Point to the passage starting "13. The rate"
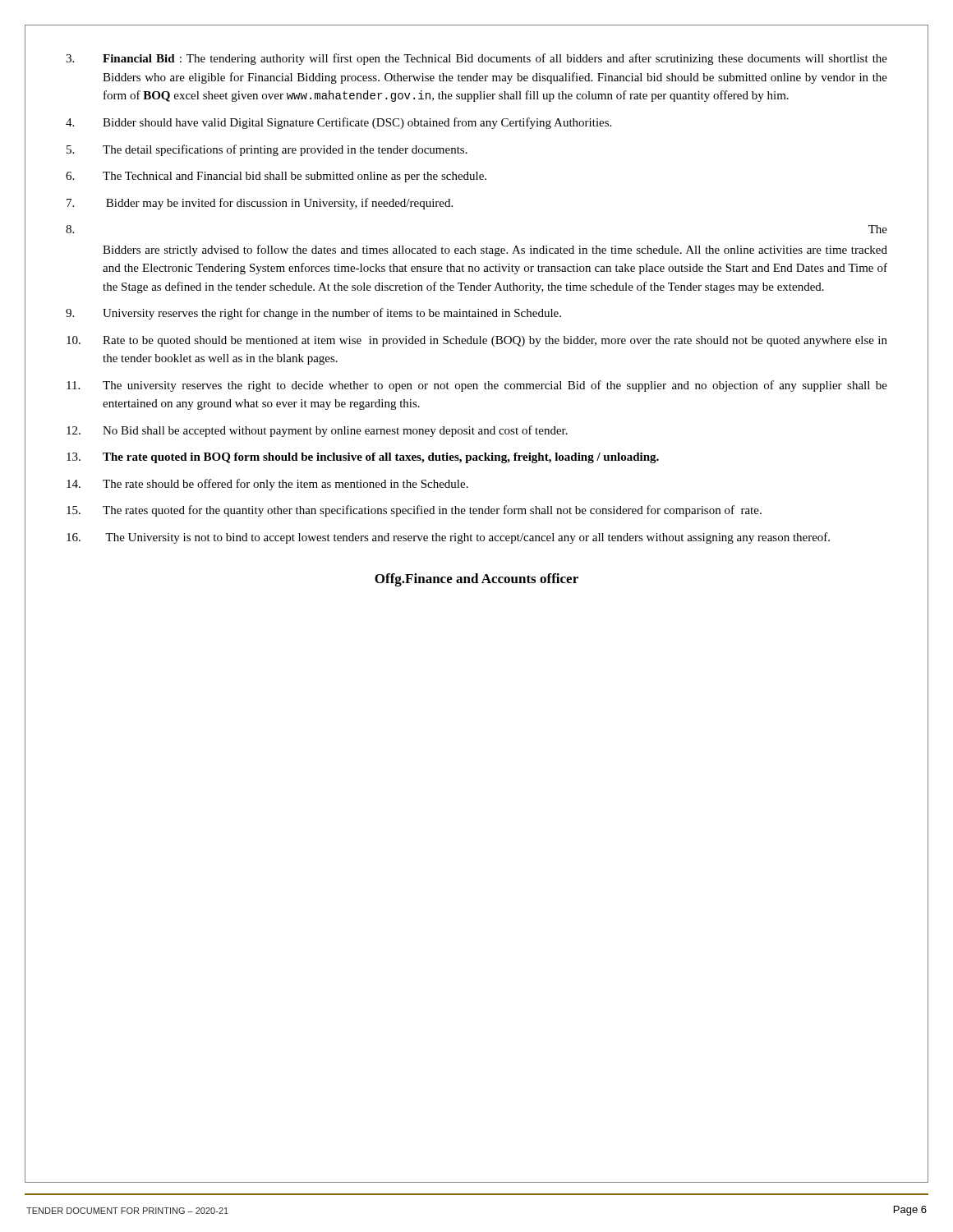953x1232 pixels. (476, 457)
